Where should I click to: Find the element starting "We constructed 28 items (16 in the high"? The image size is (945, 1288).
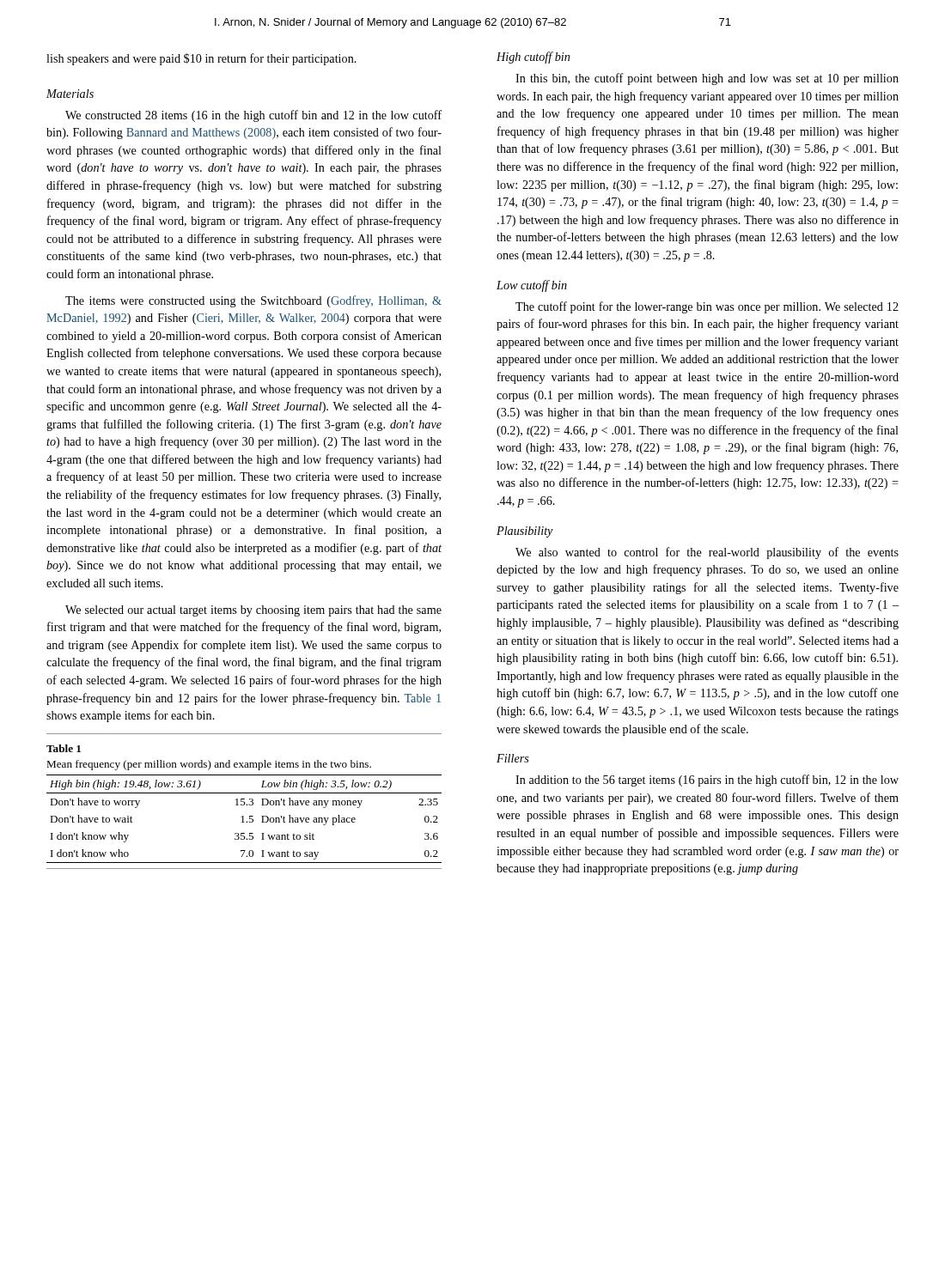pyautogui.click(x=244, y=415)
